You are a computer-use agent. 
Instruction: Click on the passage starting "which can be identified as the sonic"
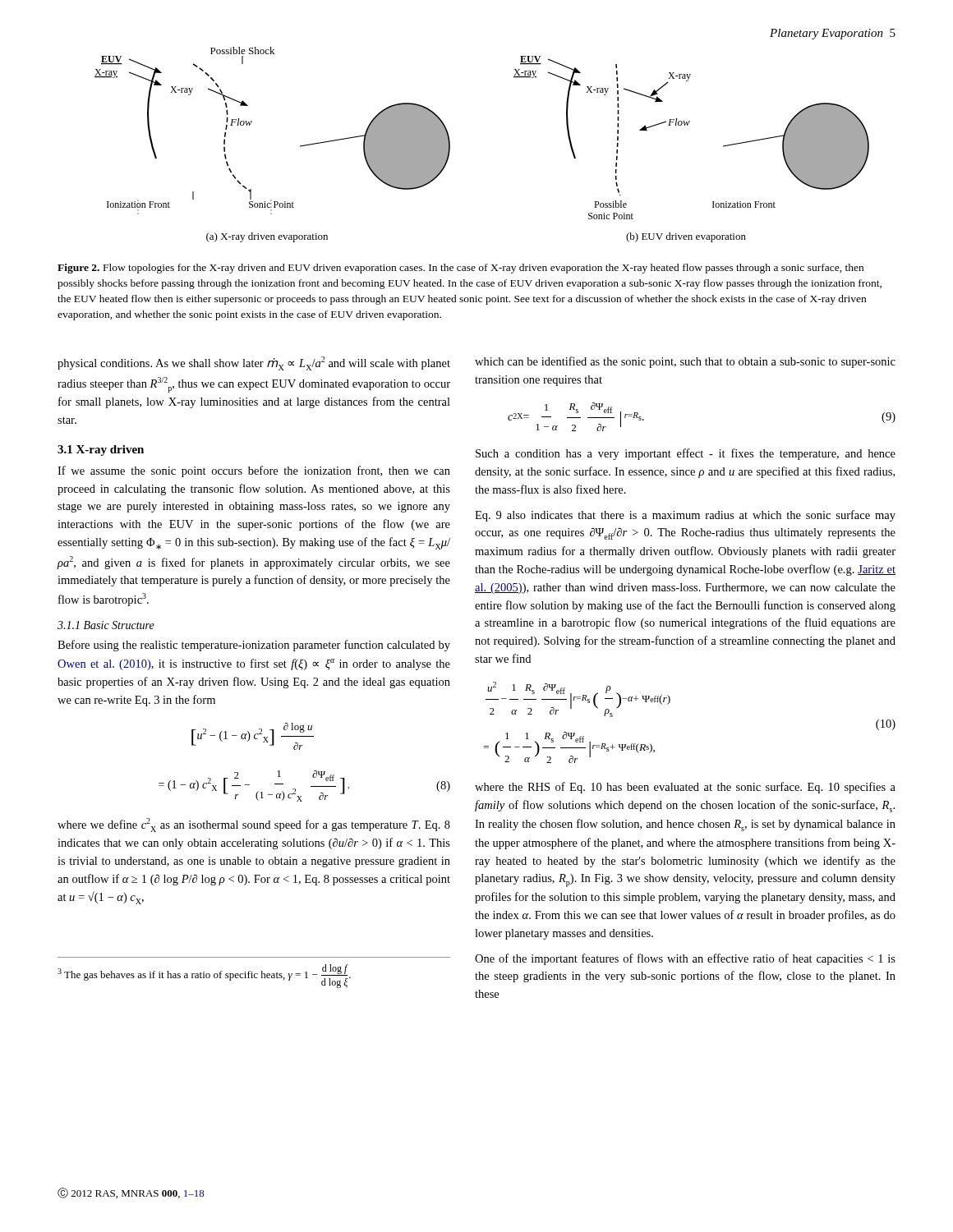pos(685,371)
